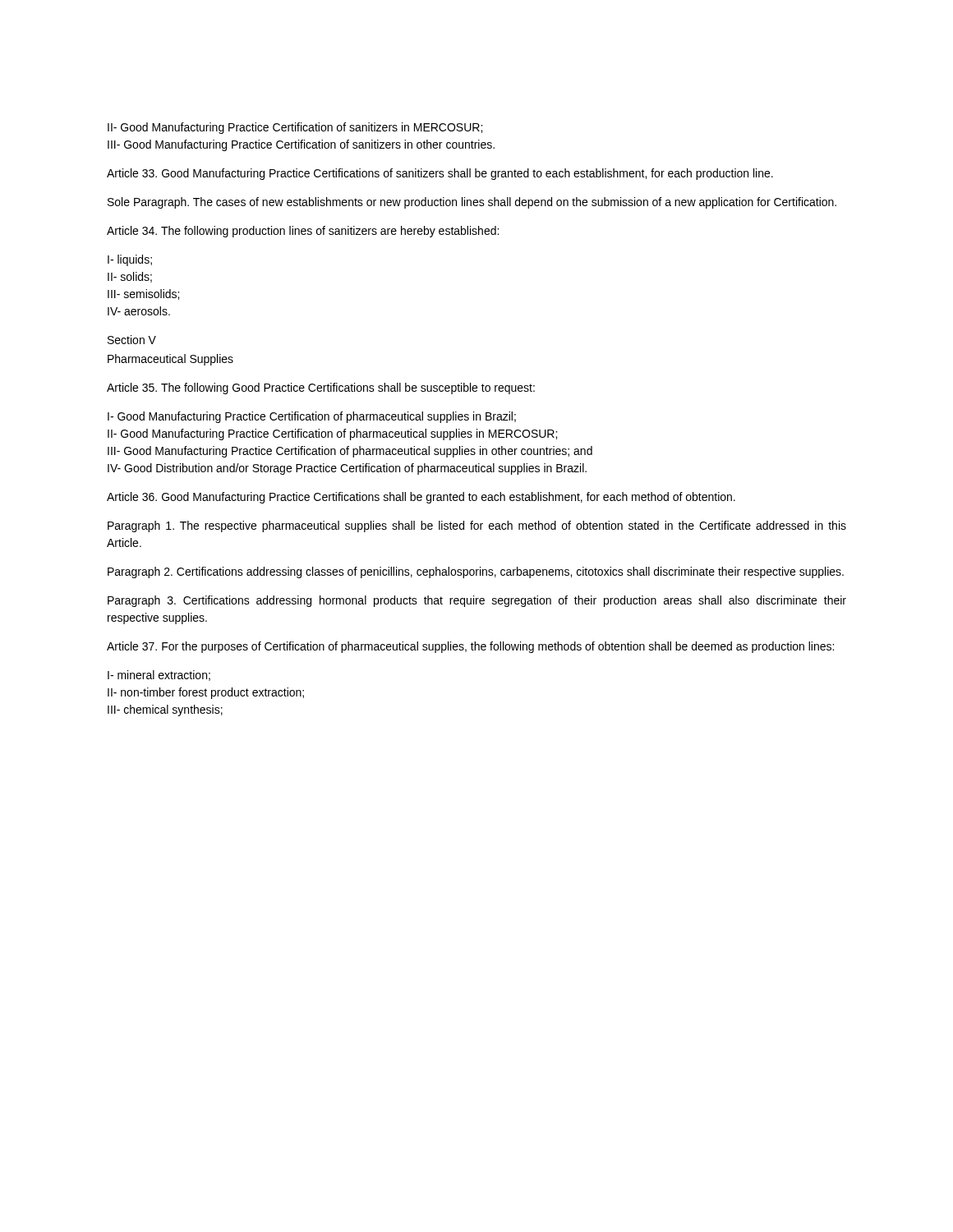The width and height of the screenshot is (953, 1232).
Task: Point to "II- non-timber forest product extraction;"
Action: 206,692
